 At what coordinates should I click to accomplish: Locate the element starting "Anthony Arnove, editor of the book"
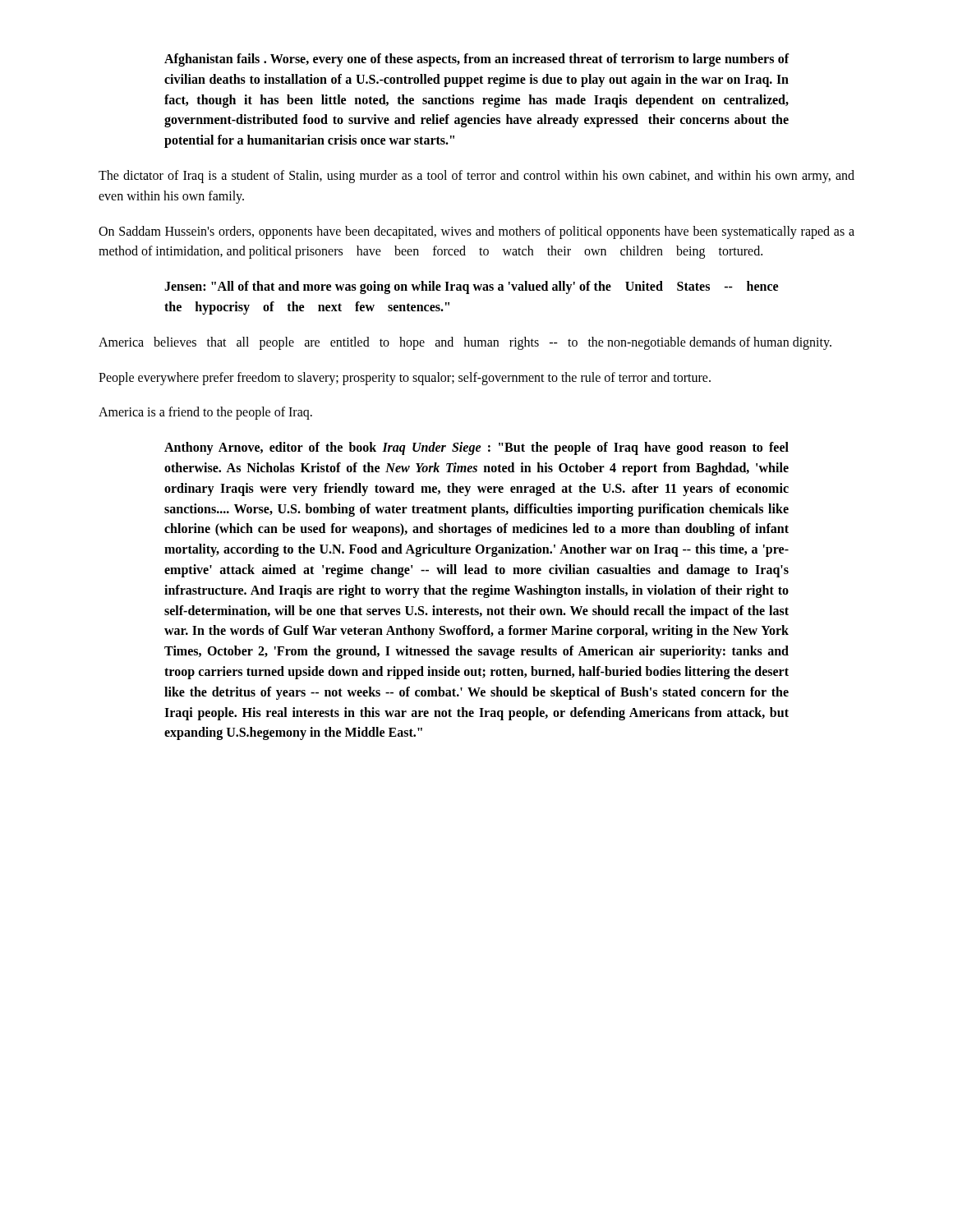[476, 590]
